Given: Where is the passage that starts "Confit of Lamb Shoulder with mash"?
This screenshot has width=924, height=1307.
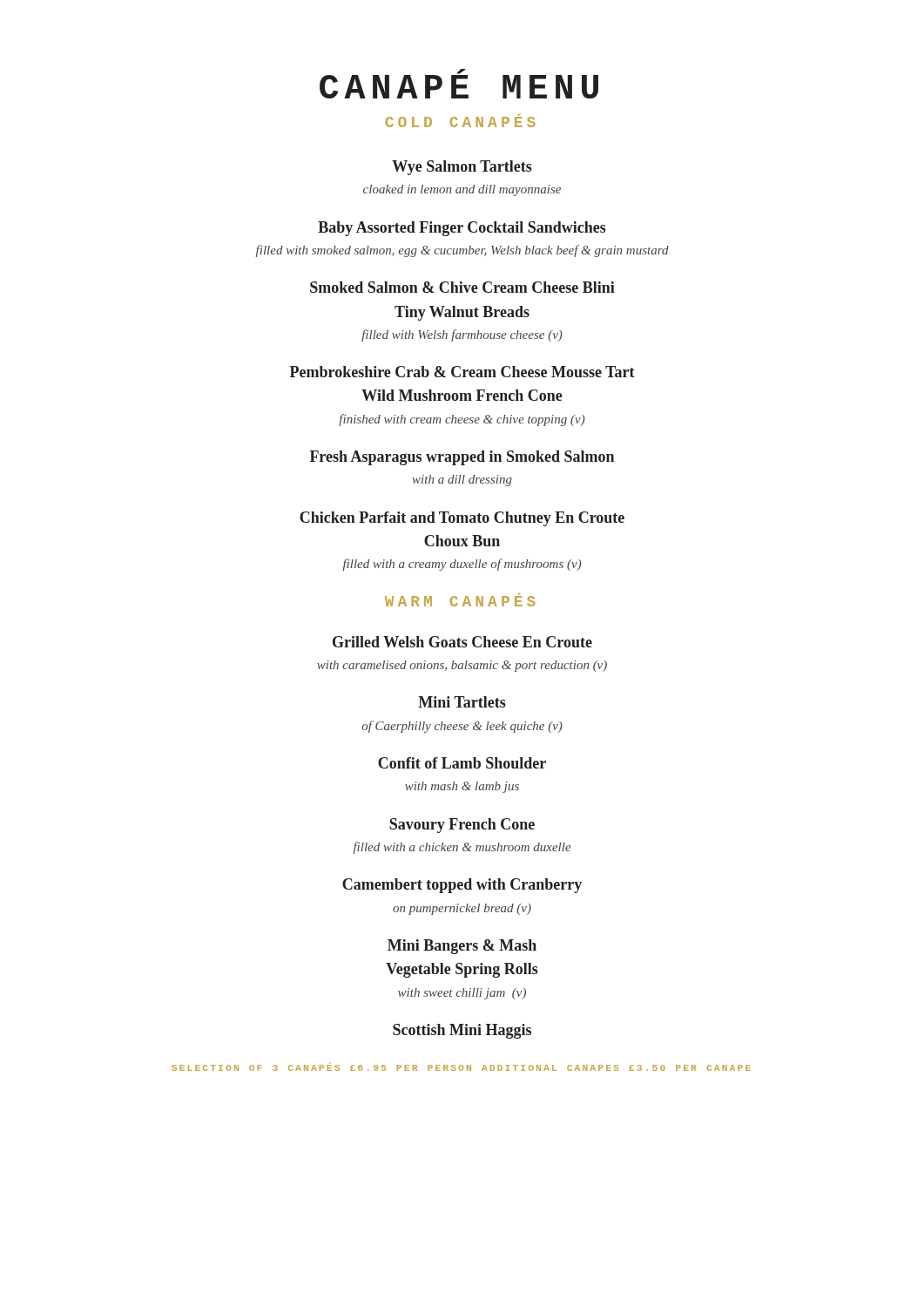Looking at the screenshot, I should [462, 775].
